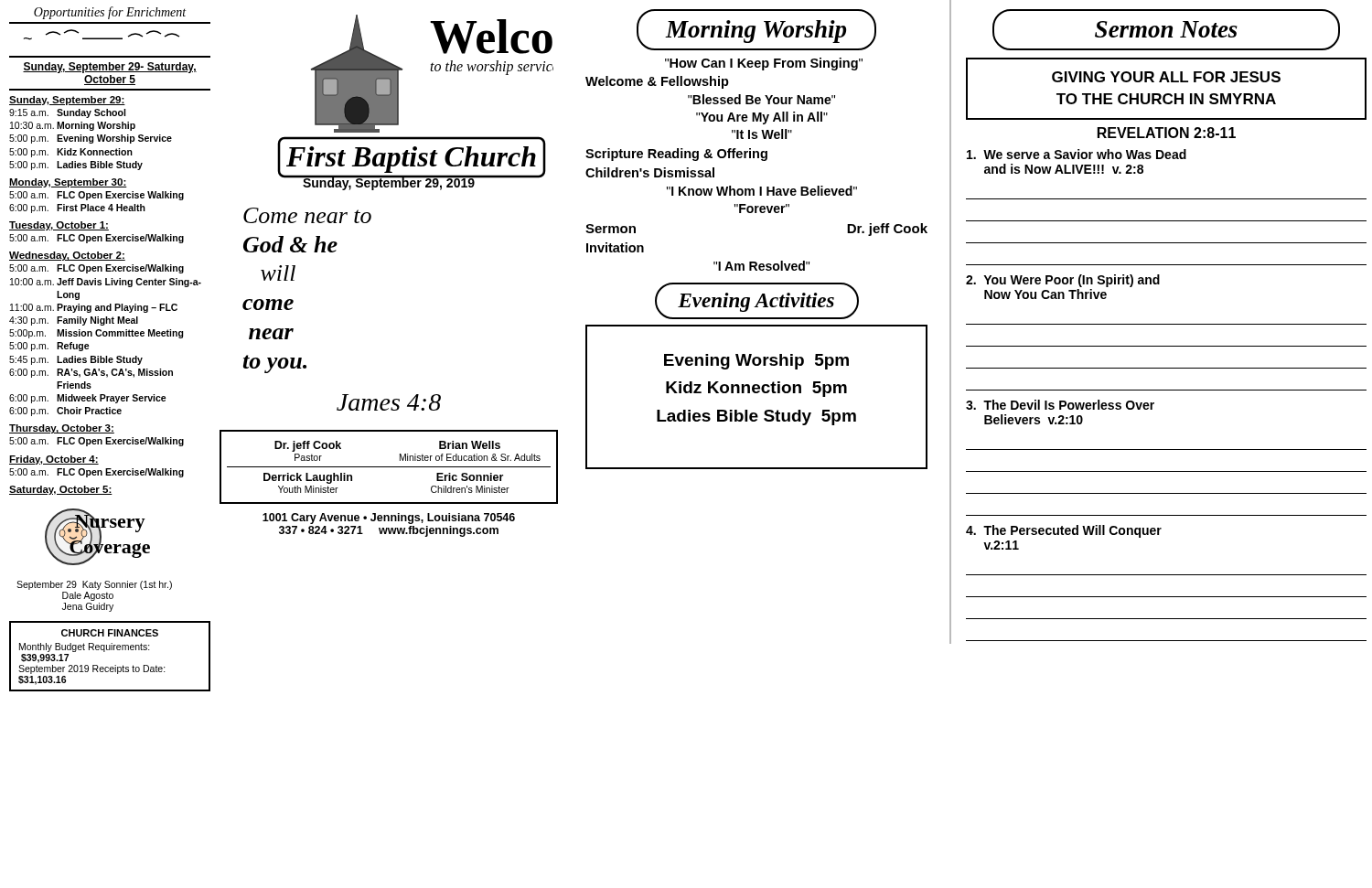Find the text starting "Come near to God & he"
Screen dimensions: 888x1372
[307, 215]
